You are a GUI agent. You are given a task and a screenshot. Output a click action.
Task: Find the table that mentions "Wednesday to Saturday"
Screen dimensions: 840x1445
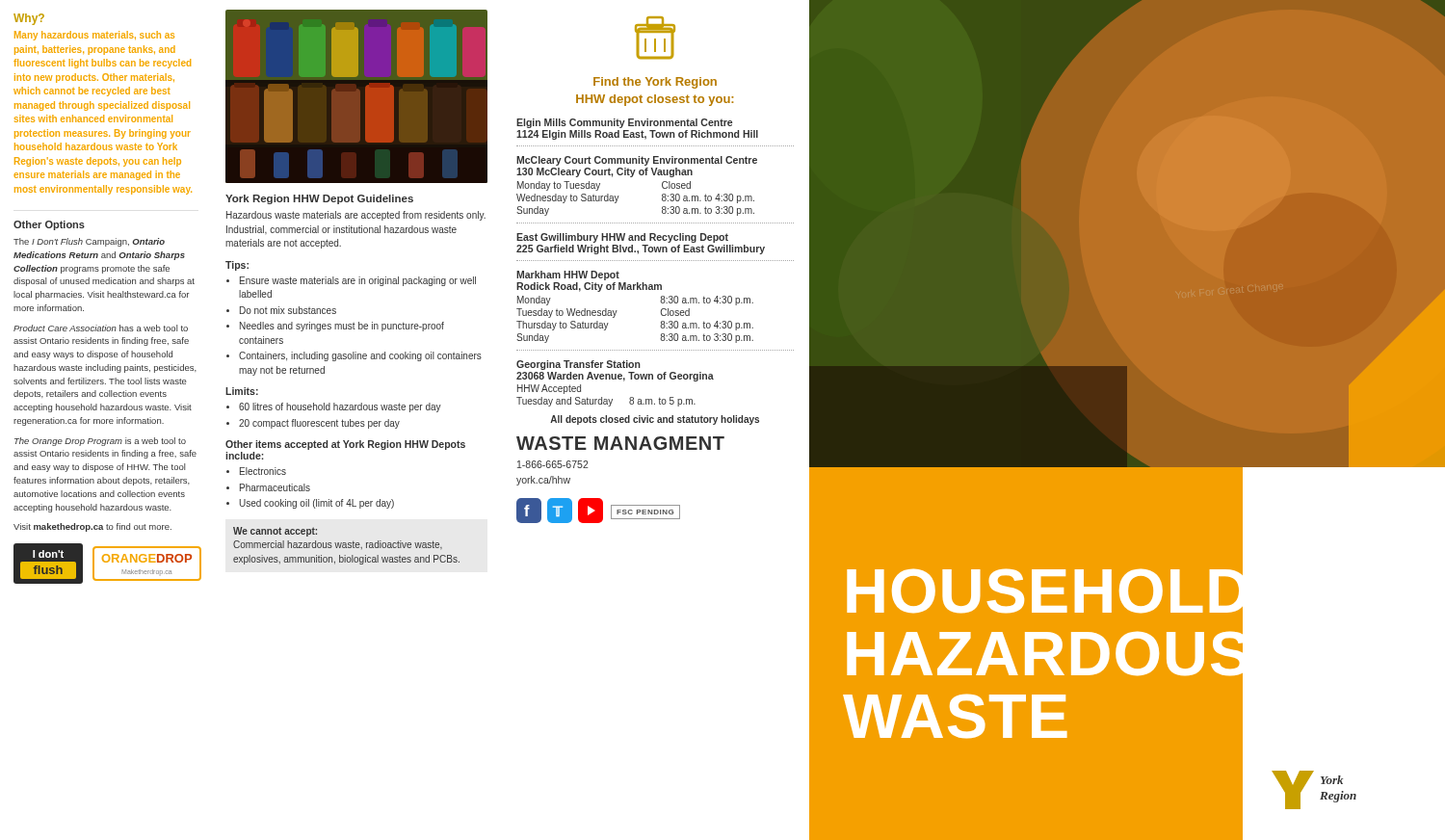655,198
